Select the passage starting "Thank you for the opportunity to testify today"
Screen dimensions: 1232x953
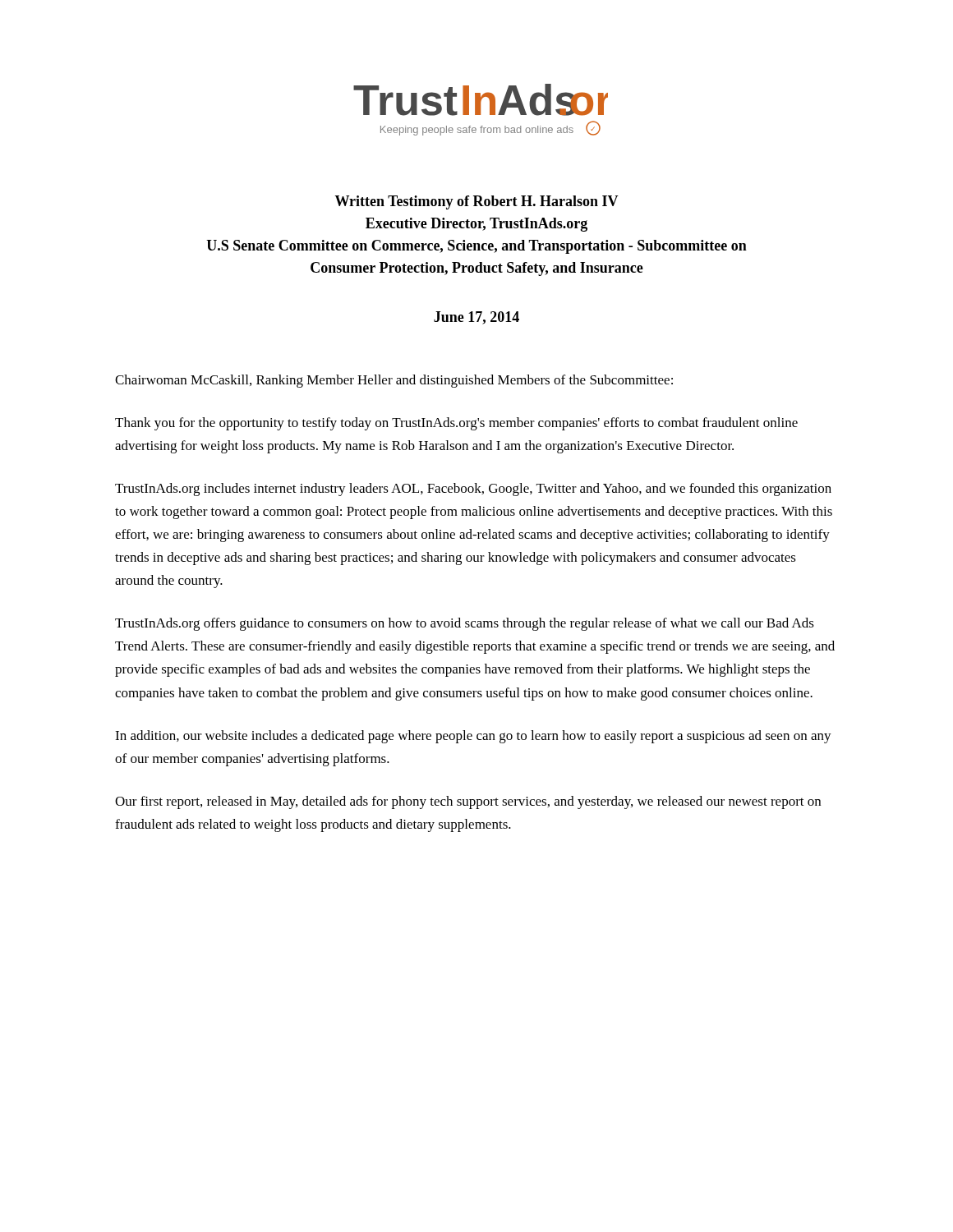[x=456, y=434]
